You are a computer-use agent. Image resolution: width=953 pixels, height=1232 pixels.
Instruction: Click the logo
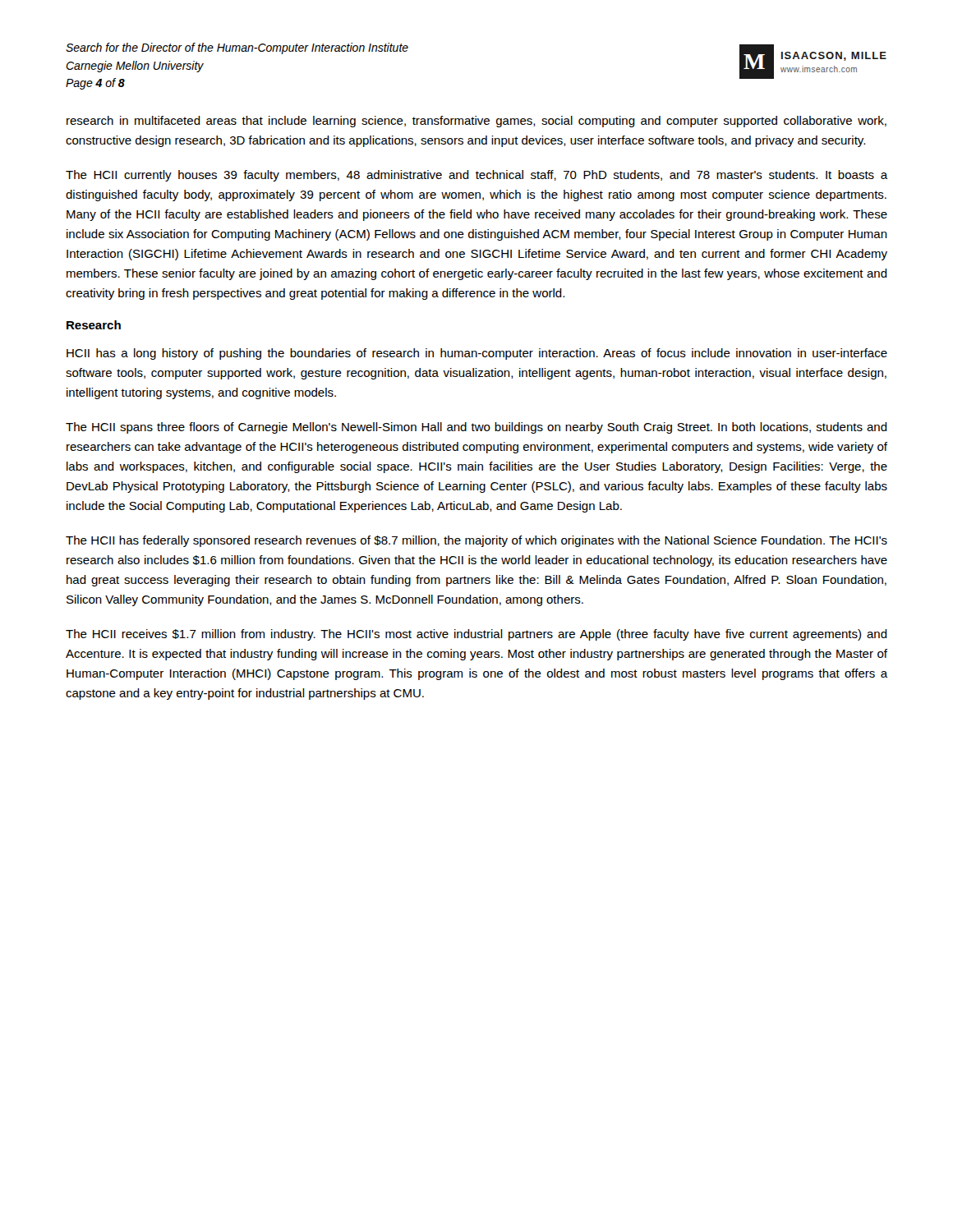(x=813, y=62)
